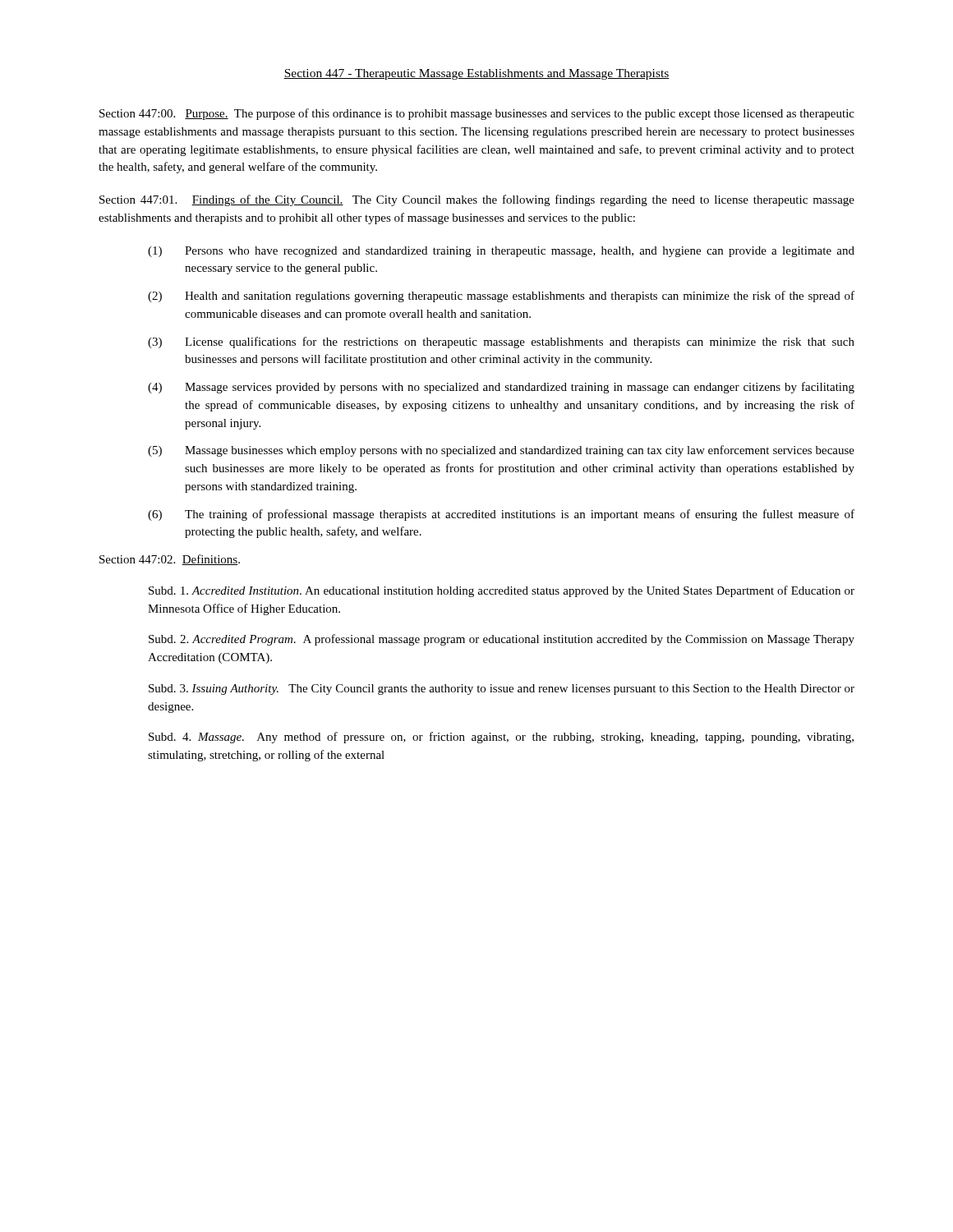Locate the element starting "Section 447:01. Findings of"

coord(476,209)
